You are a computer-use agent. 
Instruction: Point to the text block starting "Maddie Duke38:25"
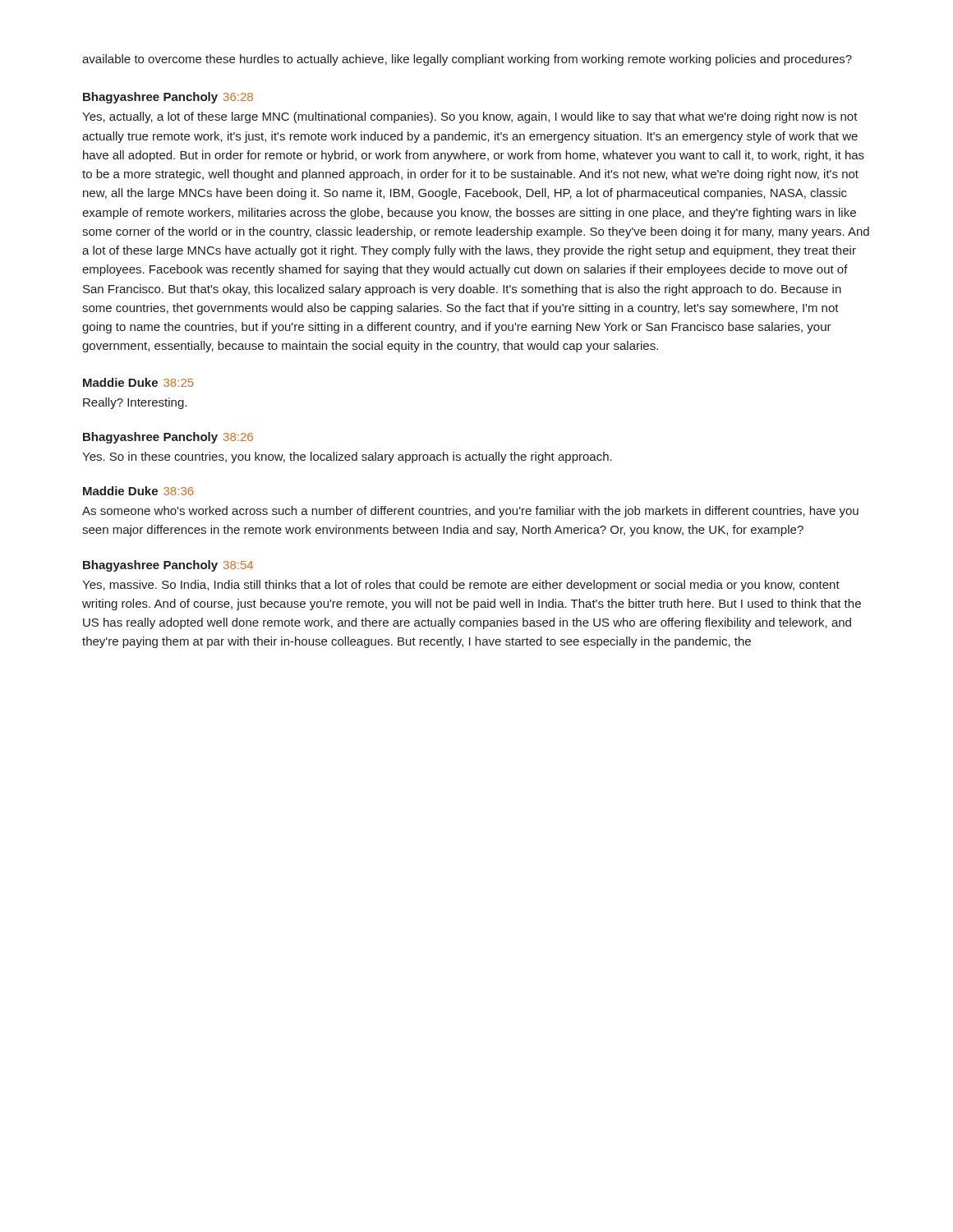tap(138, 382)
